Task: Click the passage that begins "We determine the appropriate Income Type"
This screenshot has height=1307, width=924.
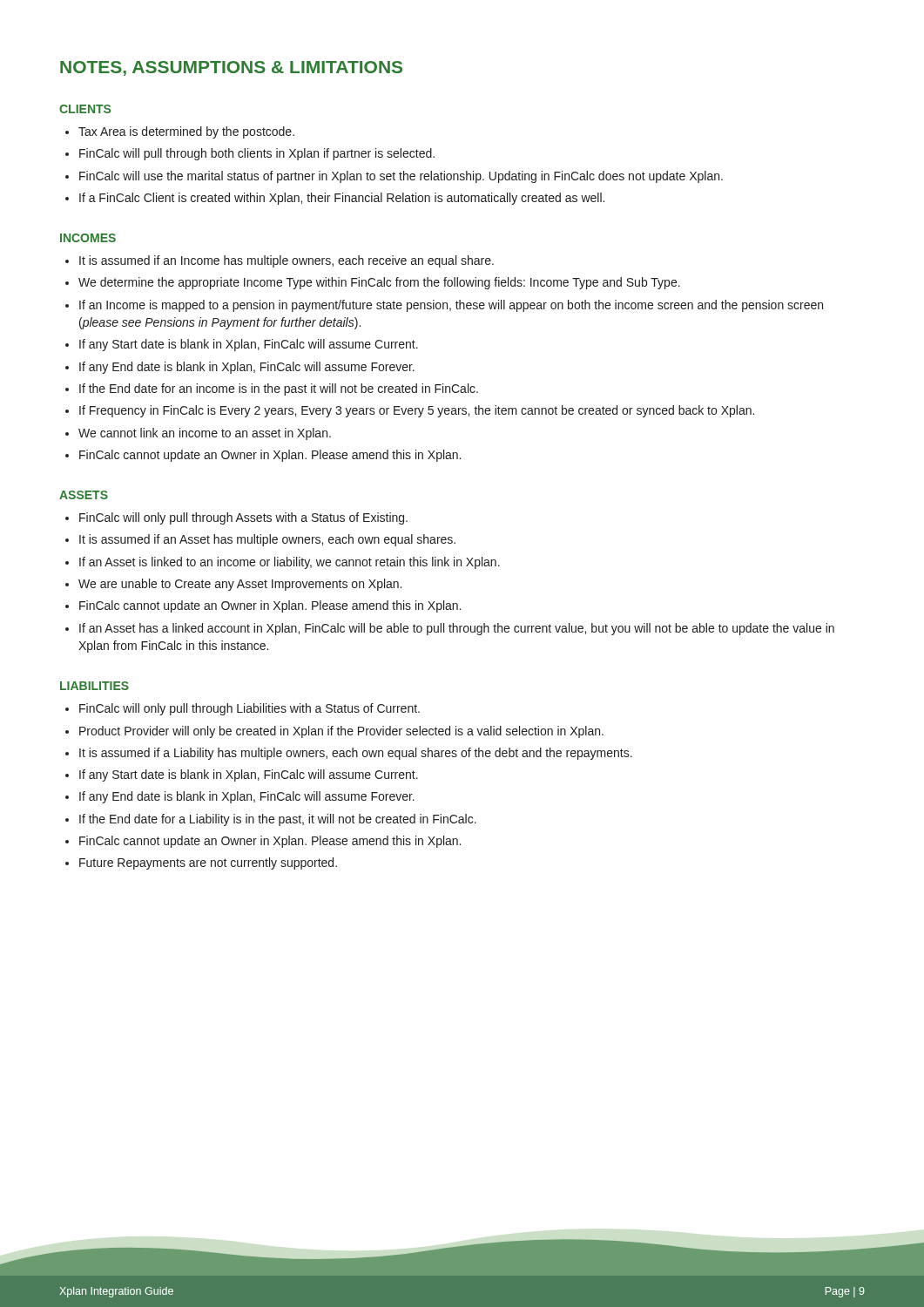Action: pyautogui.click(x=379, y=283)
